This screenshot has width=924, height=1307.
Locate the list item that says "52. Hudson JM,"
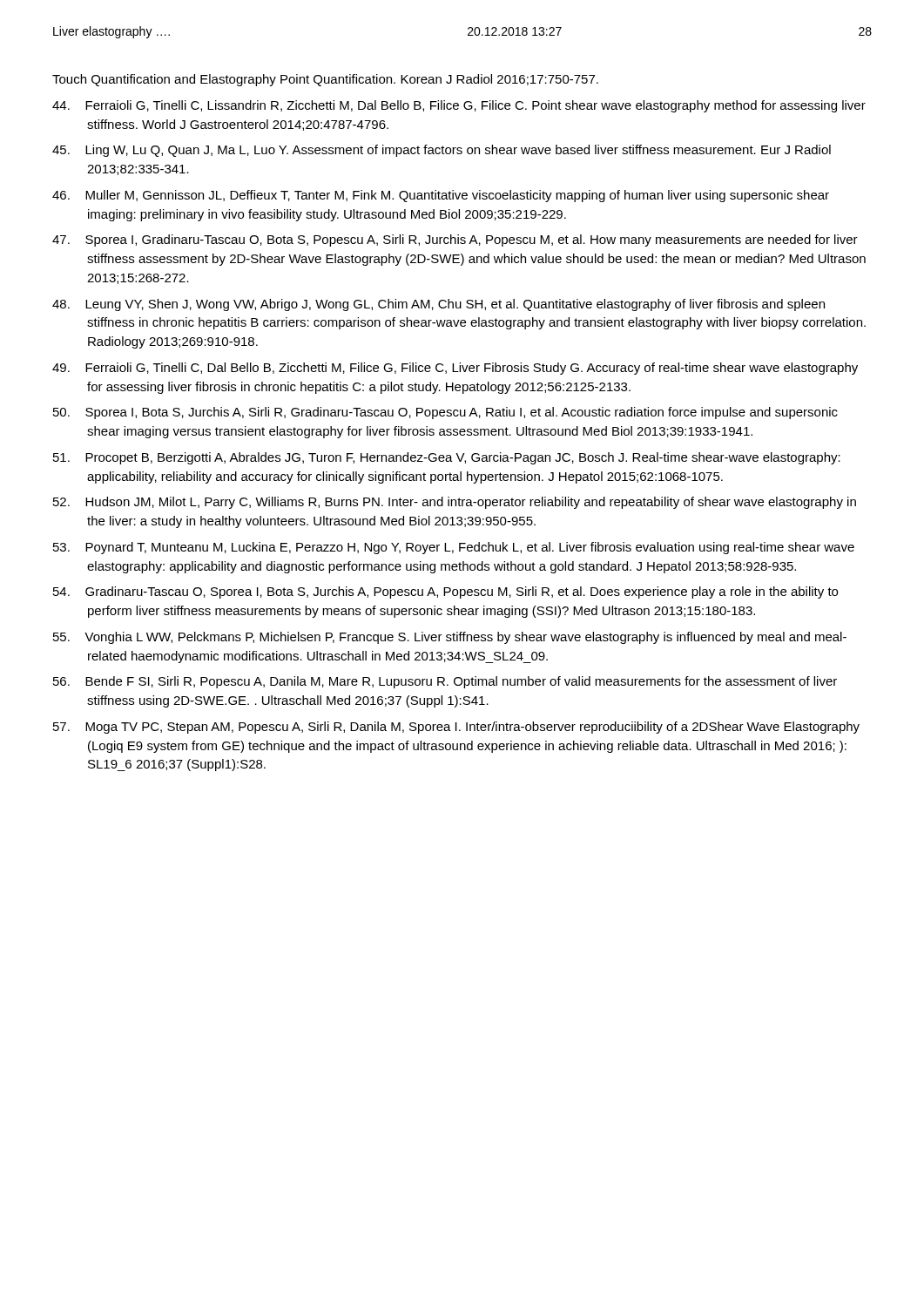[x=455, y=511]
